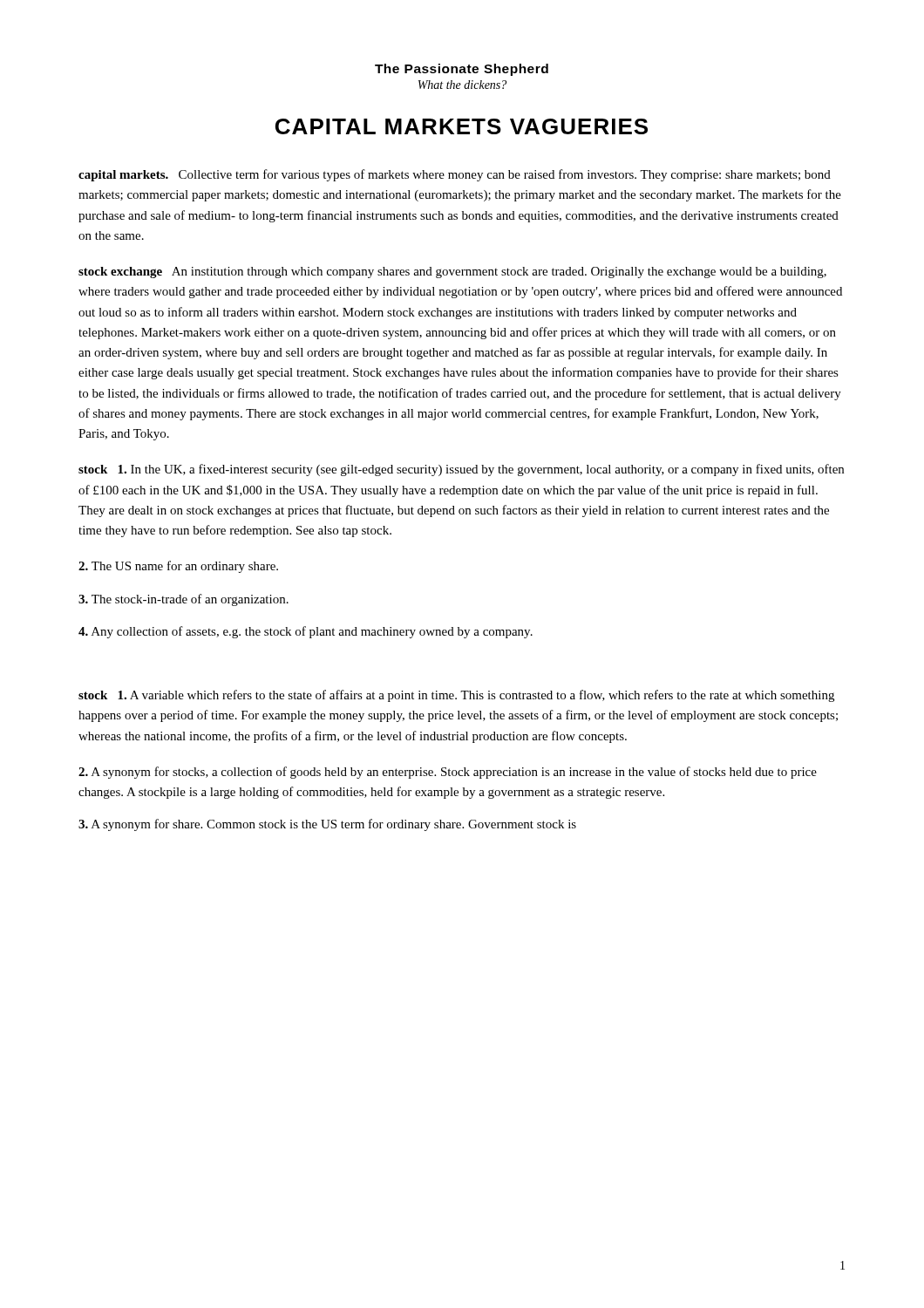Click on the text block that says "stock 1. In the UK, a fixed-interest"
This screenshot has width=924, height=1308.
(461, 500)
